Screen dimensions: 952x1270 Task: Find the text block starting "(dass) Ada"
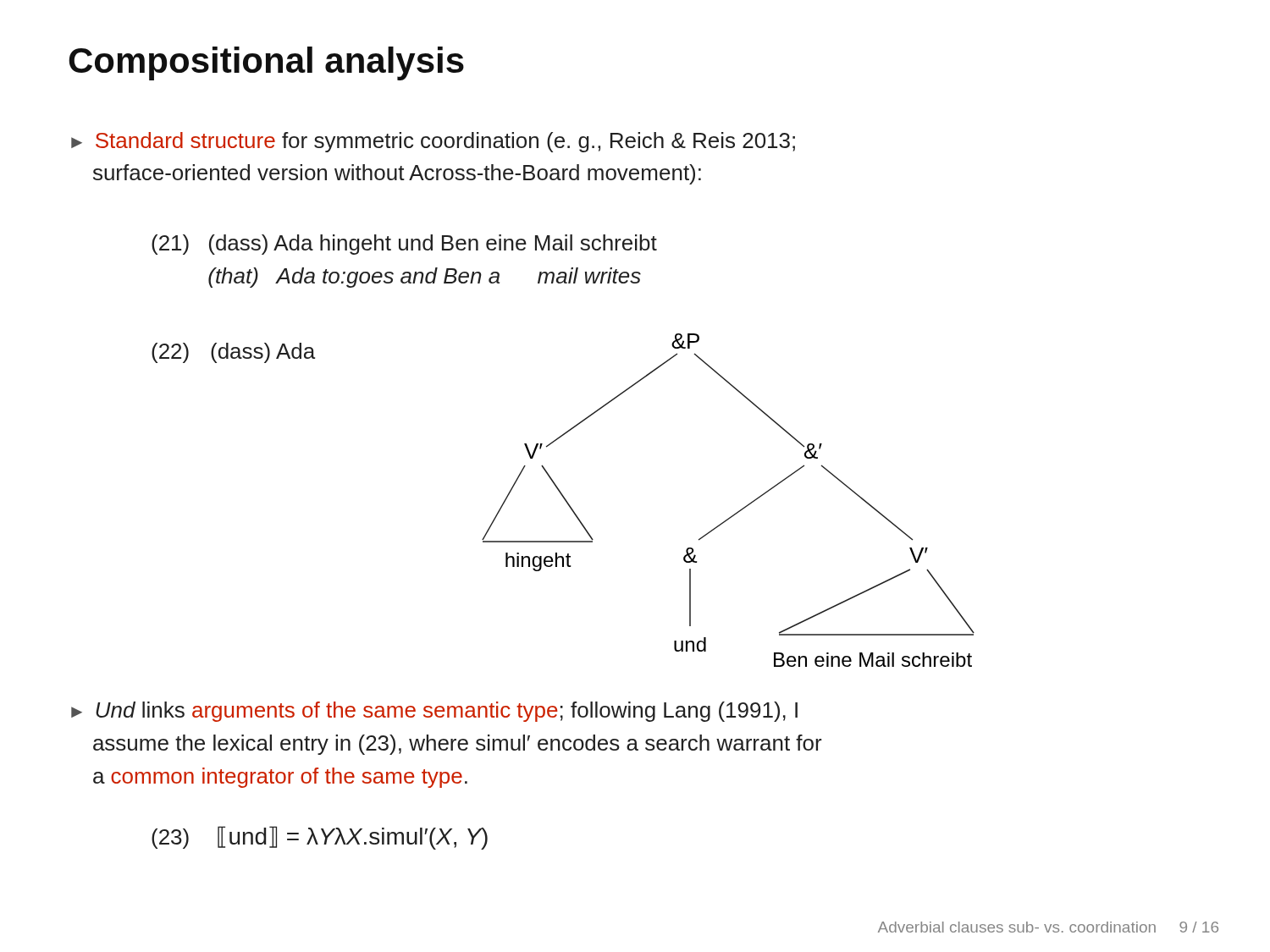coord(263,351)
